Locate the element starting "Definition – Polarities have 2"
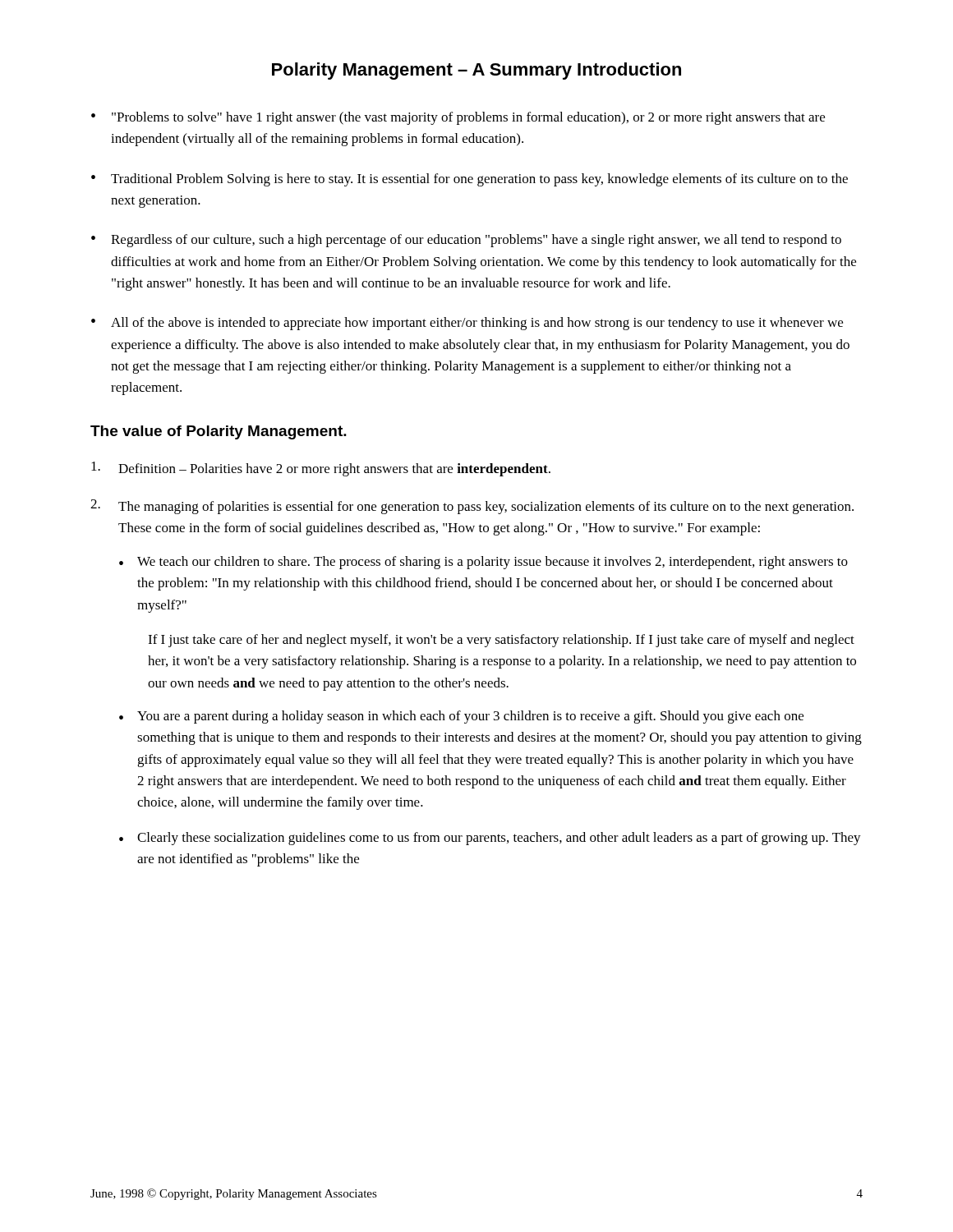953x1232 pixels. coord(476,469)
